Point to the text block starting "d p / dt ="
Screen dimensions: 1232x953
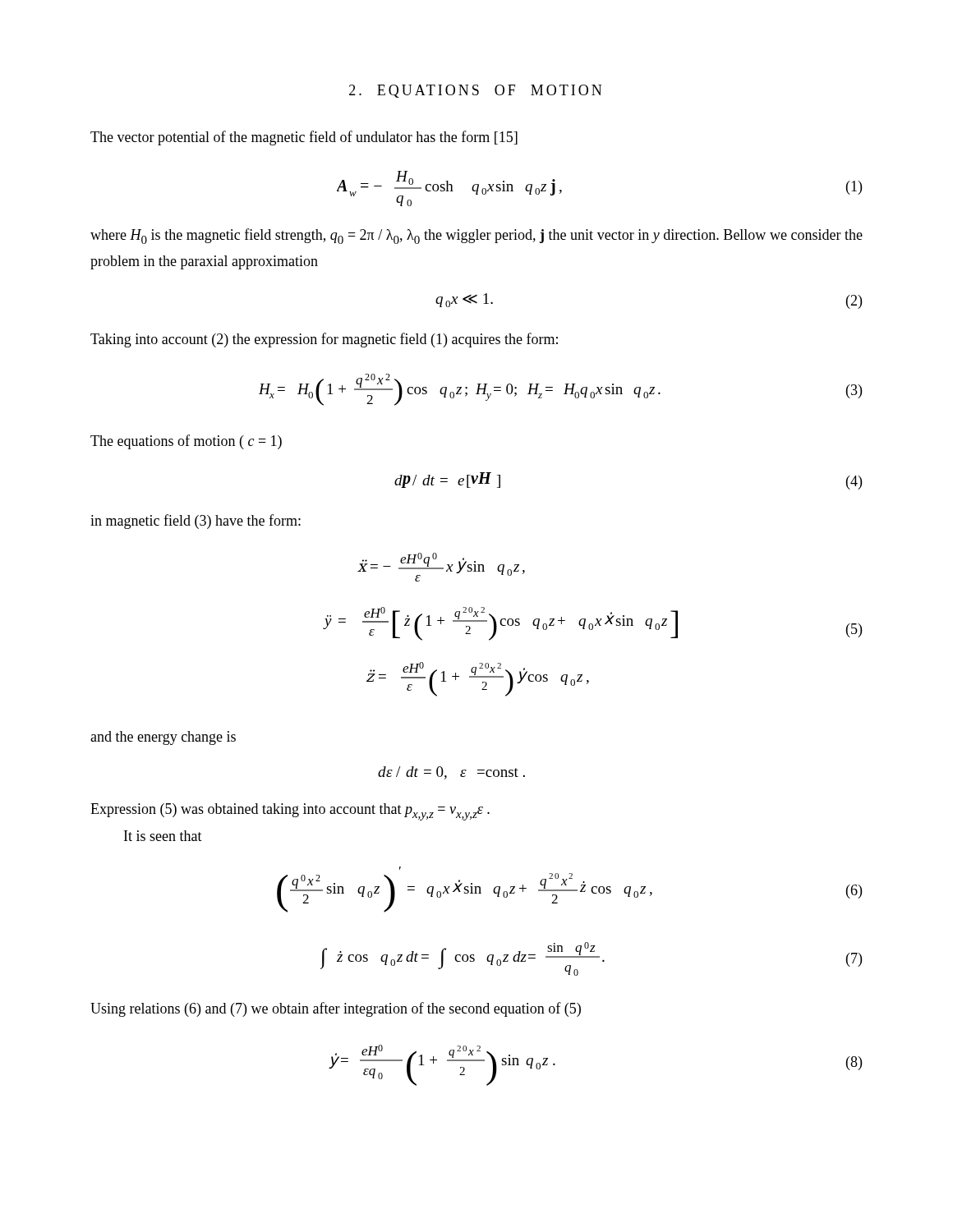point(460,482)
